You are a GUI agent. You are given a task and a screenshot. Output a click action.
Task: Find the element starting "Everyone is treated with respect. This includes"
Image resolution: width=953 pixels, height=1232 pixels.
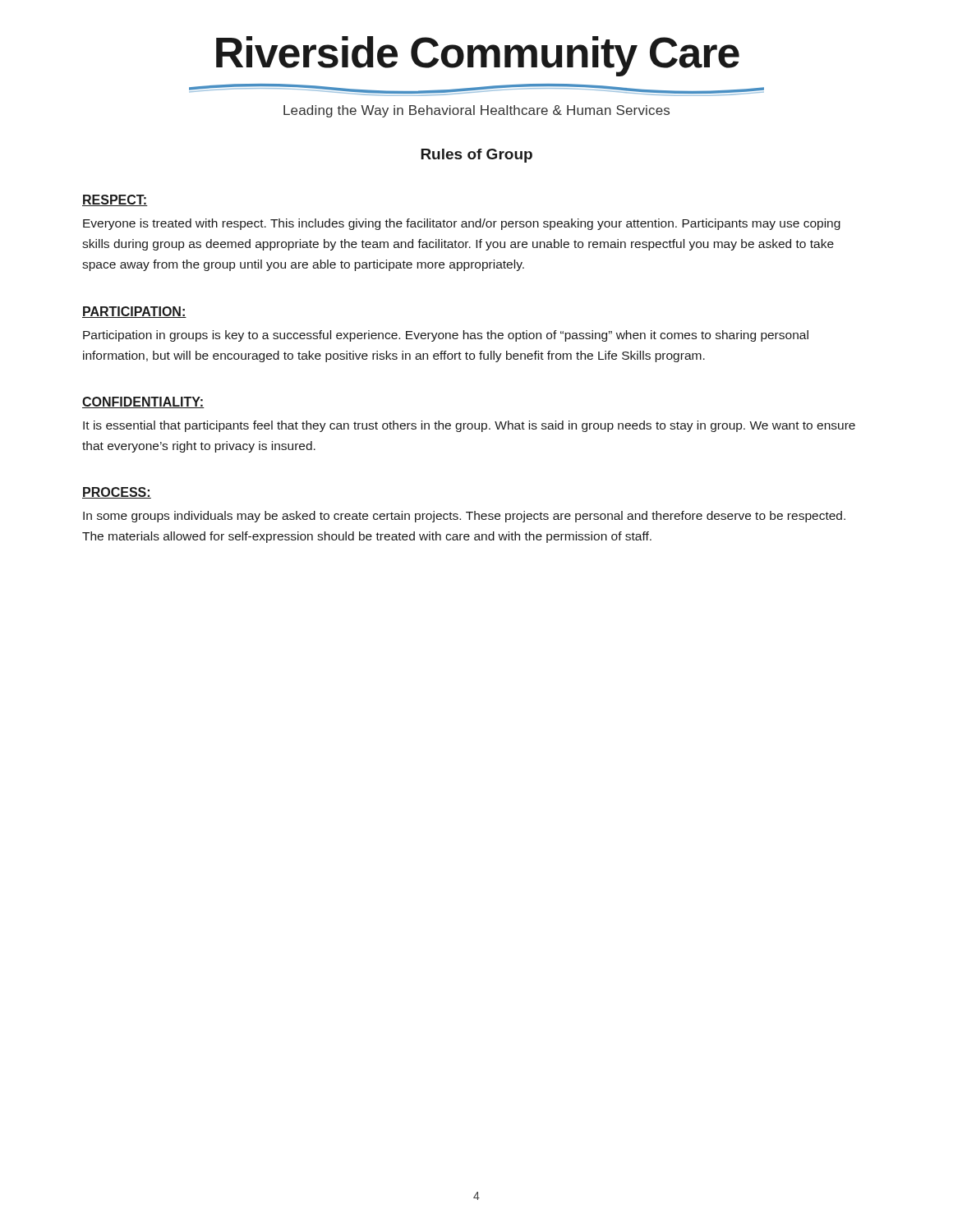point(461,244)
